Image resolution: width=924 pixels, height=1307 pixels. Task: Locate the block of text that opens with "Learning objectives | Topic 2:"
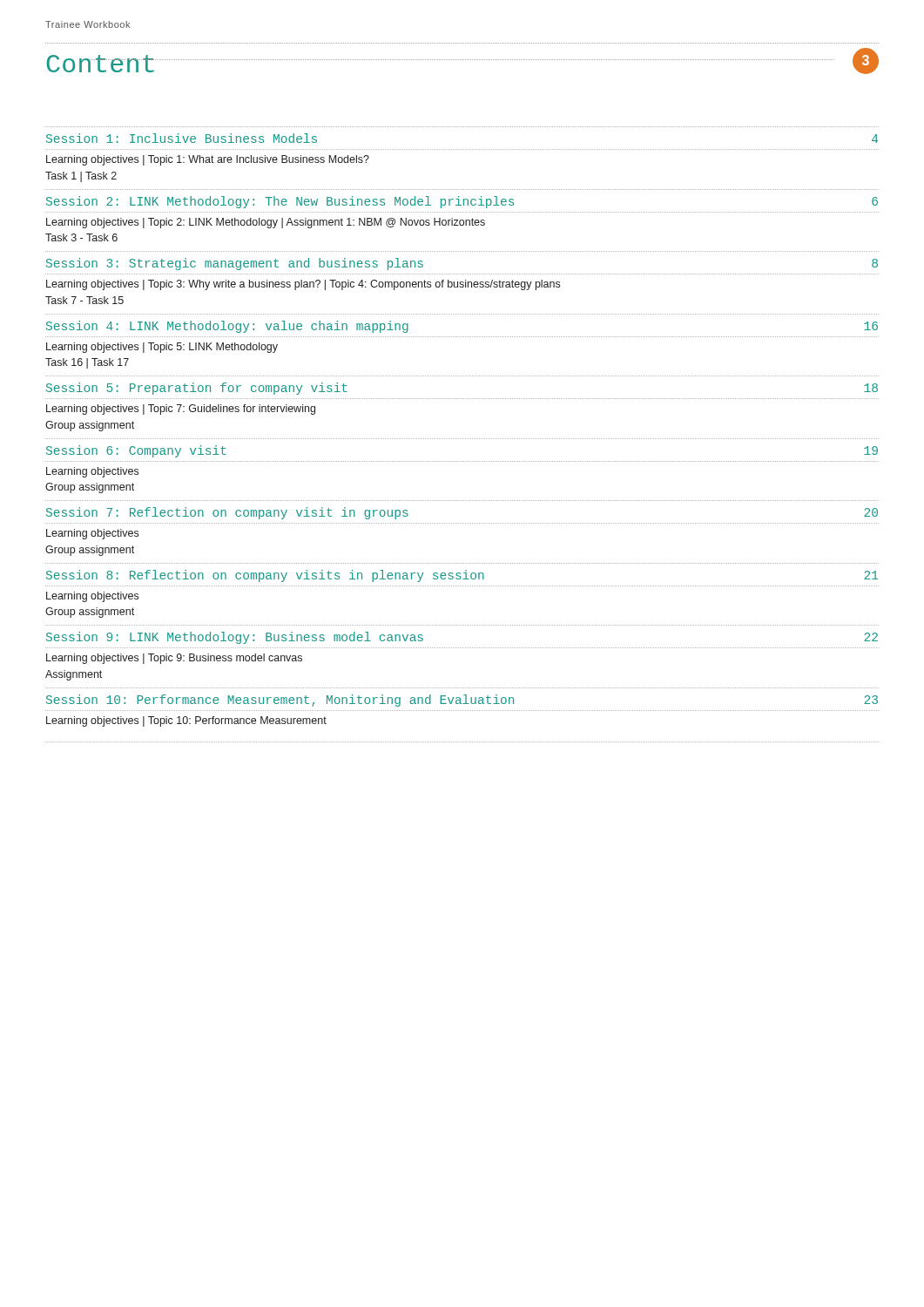[265, 230]
